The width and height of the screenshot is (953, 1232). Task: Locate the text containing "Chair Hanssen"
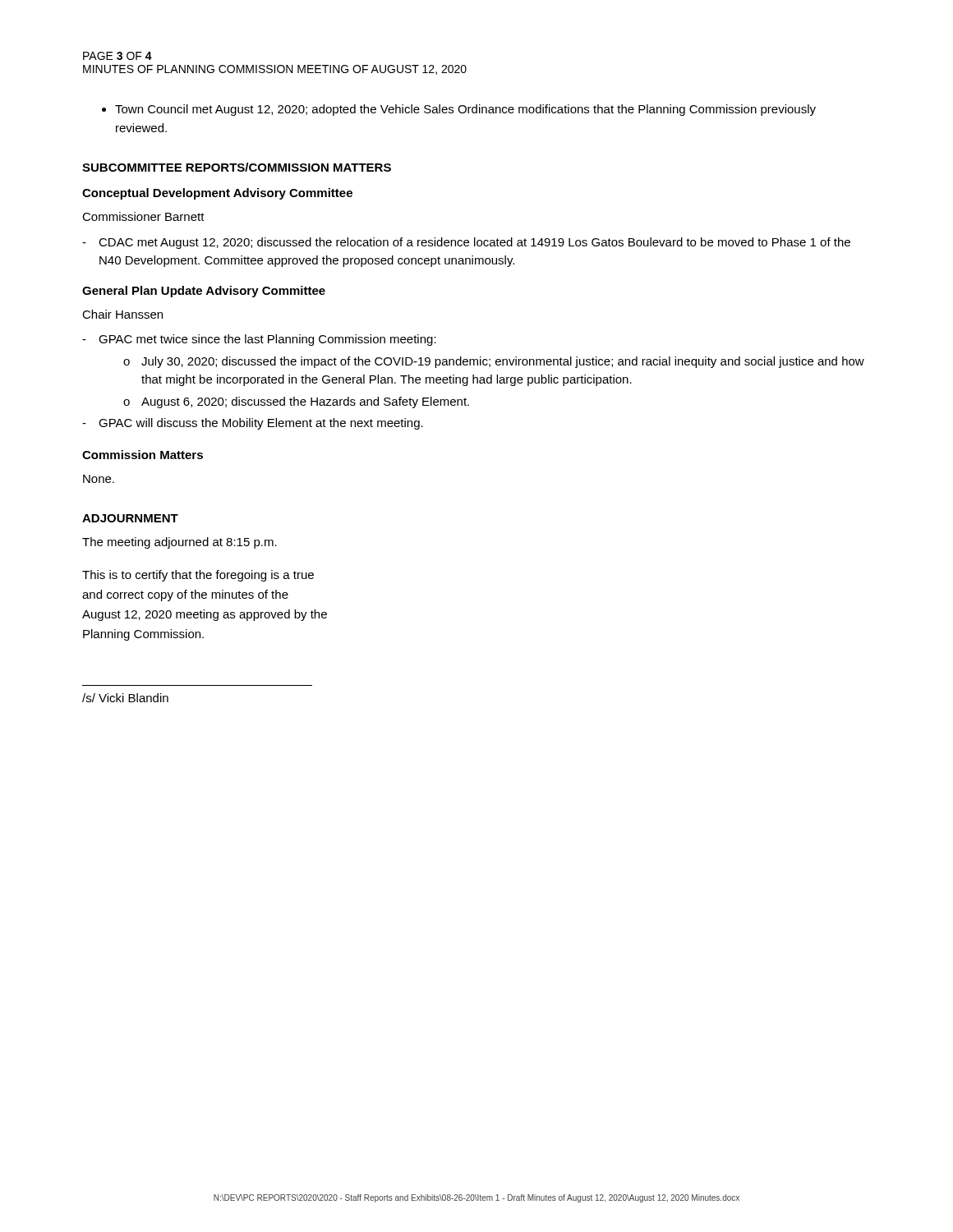click(123, 314)
